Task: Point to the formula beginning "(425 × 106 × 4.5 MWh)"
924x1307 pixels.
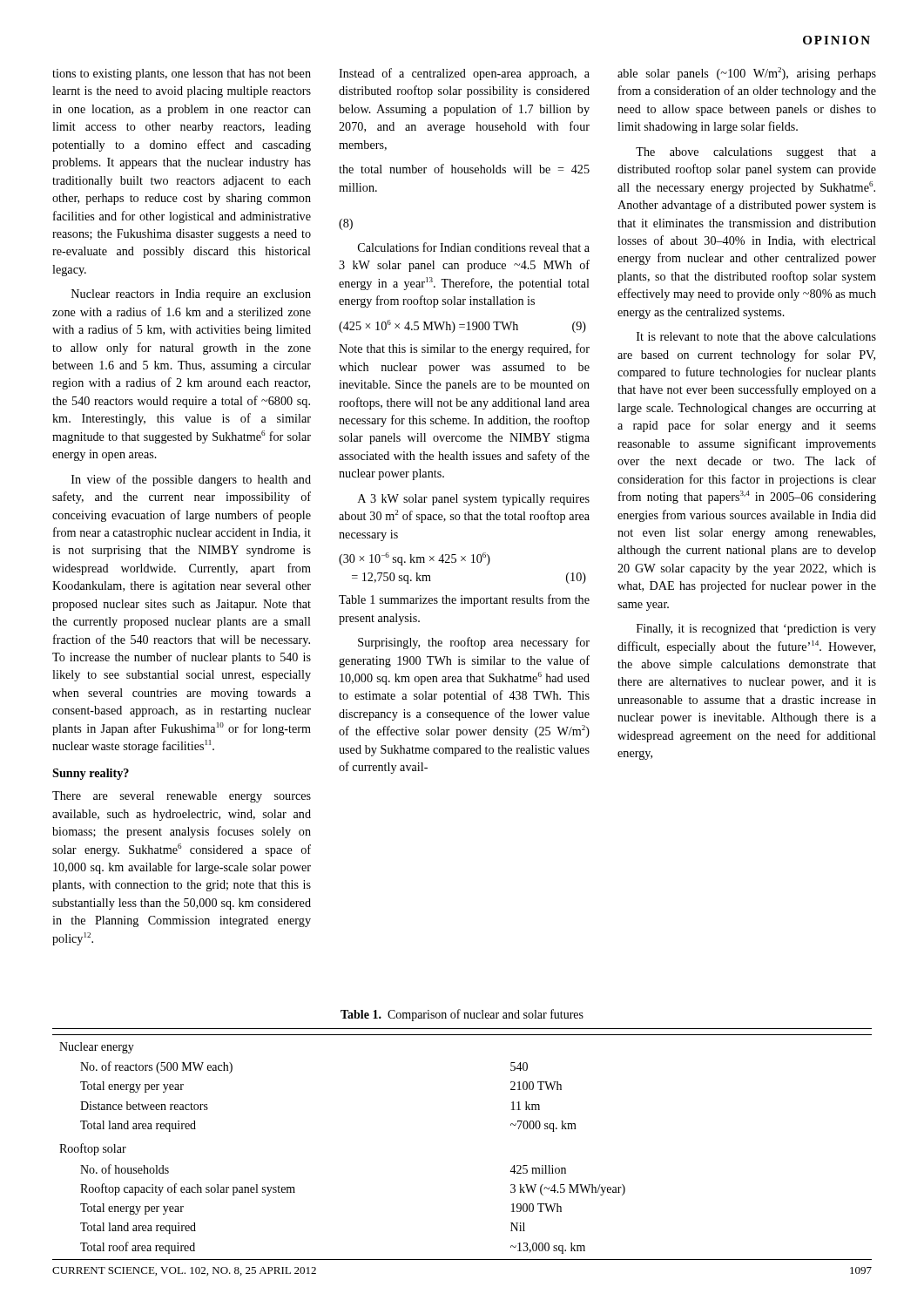Action: [x=464, y=326]
